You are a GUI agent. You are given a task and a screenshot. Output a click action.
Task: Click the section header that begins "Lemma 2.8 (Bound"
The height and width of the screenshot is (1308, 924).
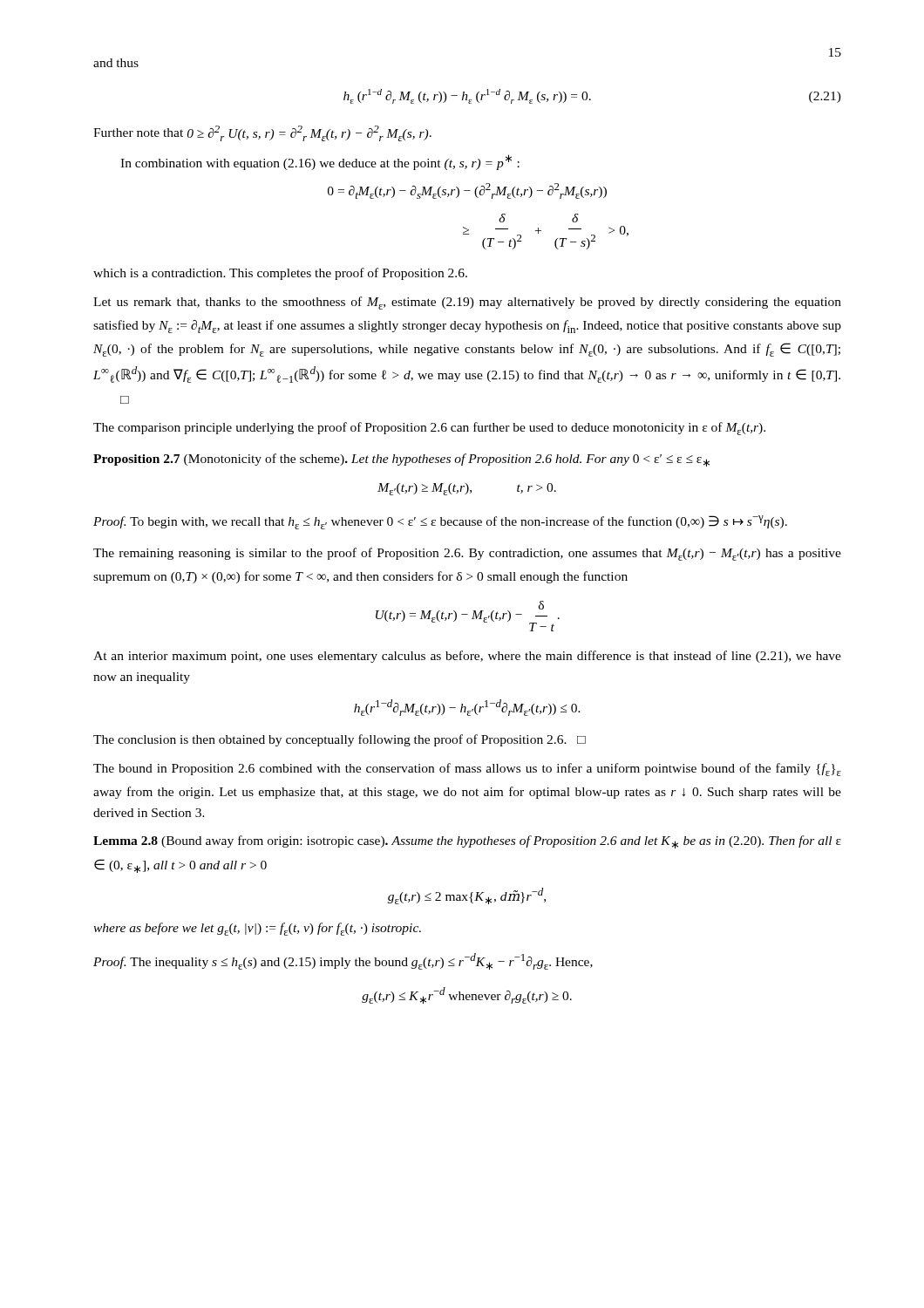click(467, 854)
